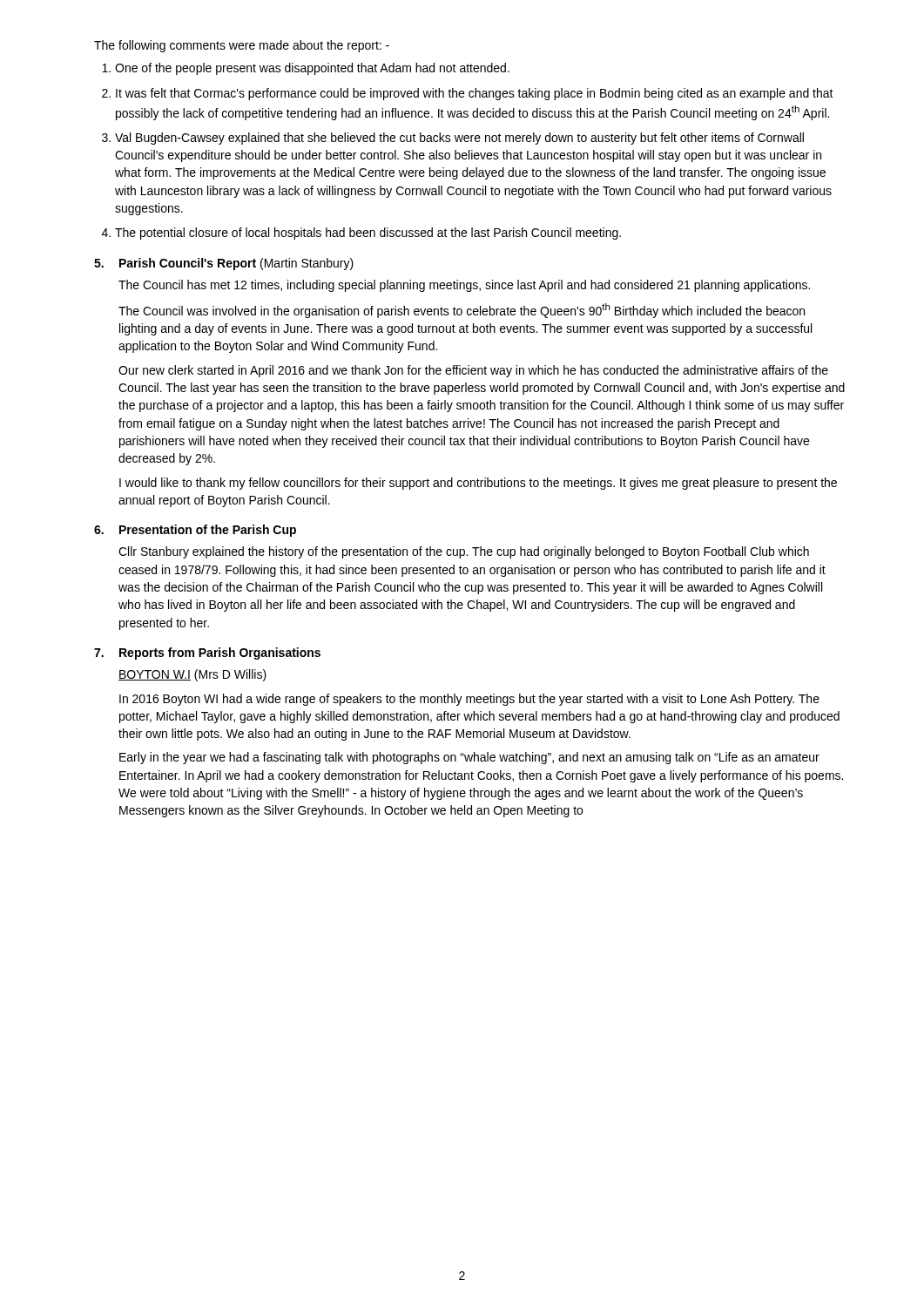Point to the text block starting "6. Presentation of the"
Viewport: 924px width, 1307px height.
point(195,530)
